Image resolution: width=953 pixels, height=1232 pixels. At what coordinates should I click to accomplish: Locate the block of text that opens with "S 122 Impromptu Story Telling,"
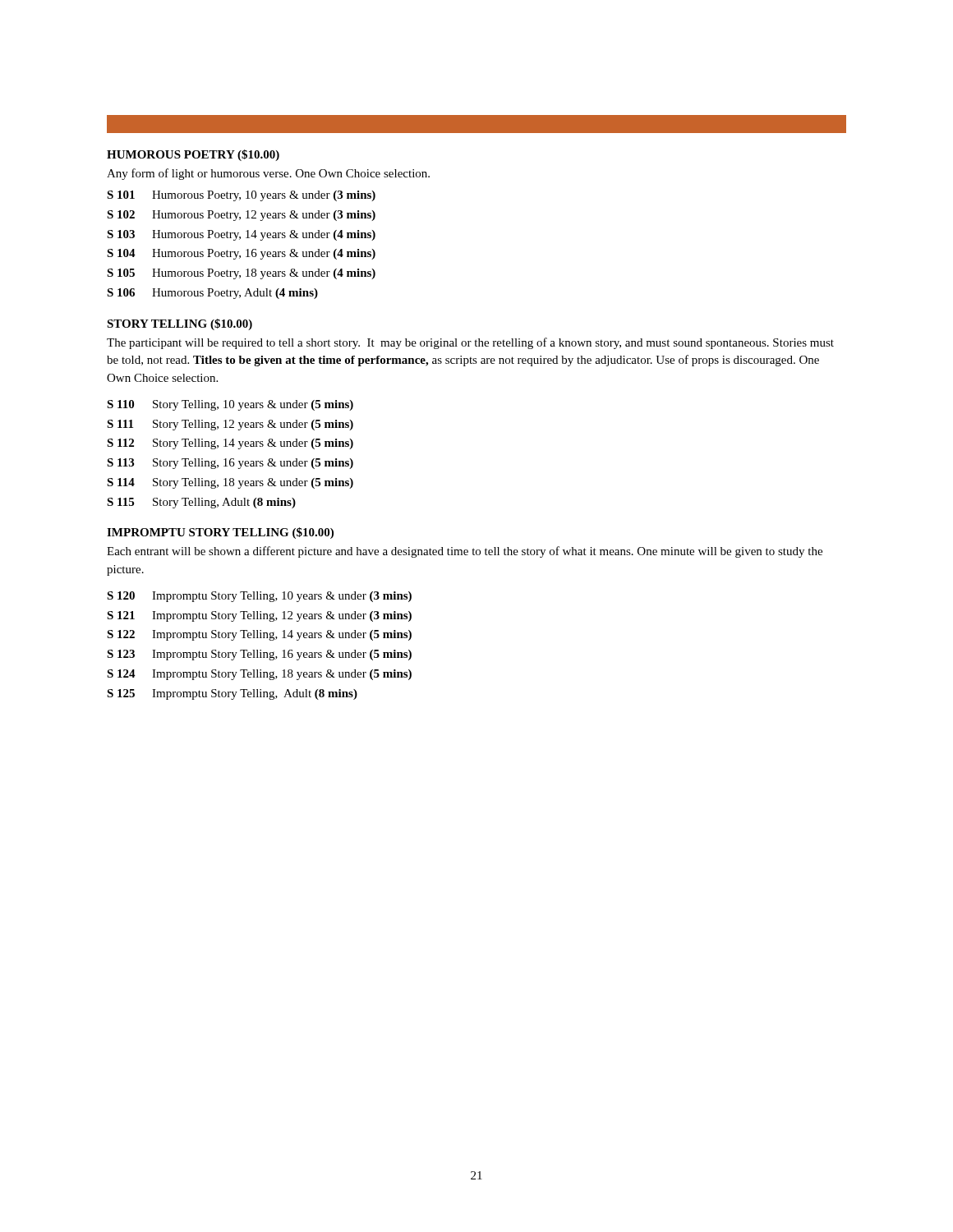pos(259,635)
